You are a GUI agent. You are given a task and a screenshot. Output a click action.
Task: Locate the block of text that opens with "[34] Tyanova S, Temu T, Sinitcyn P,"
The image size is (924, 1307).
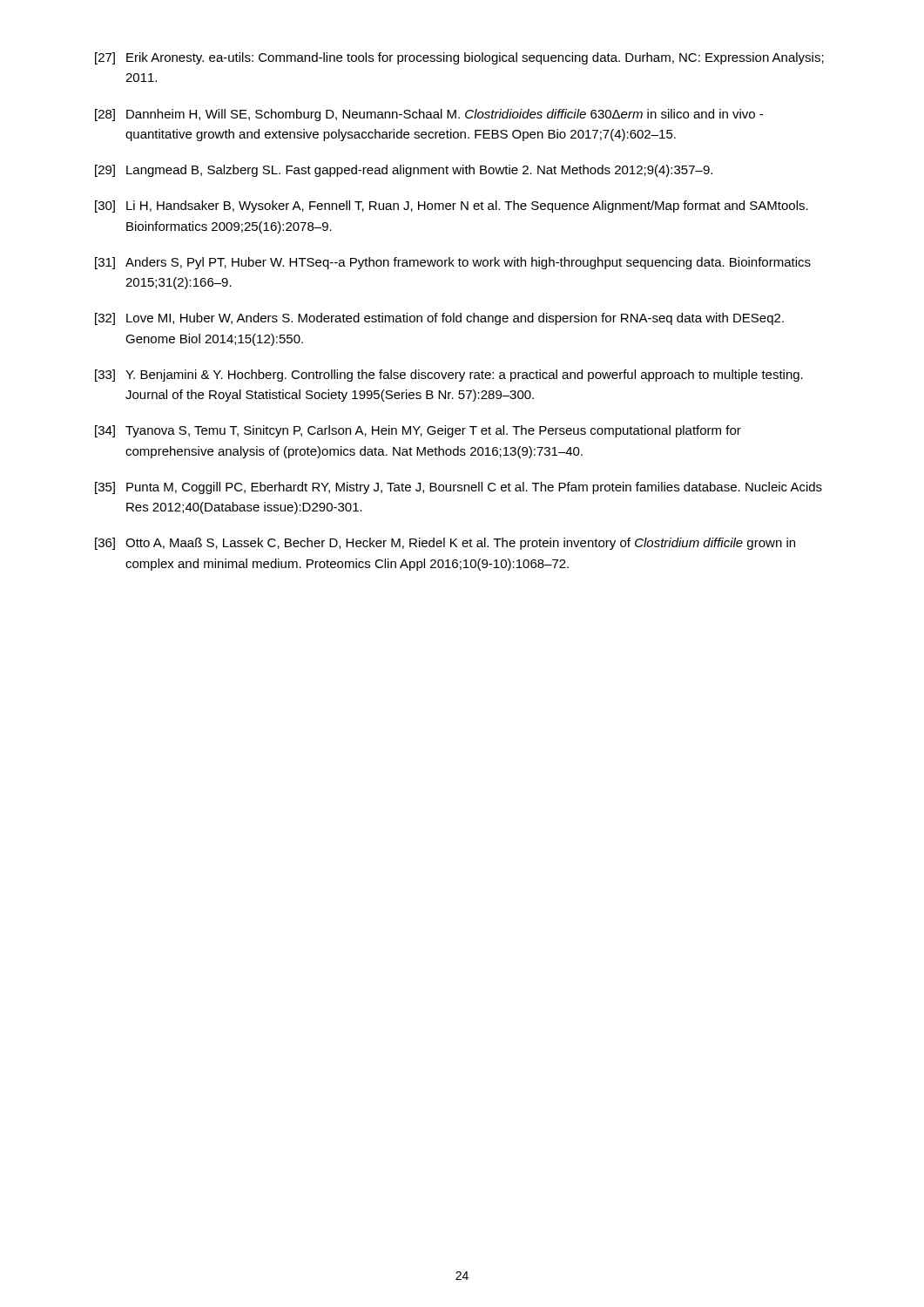[x=462, y=440]
